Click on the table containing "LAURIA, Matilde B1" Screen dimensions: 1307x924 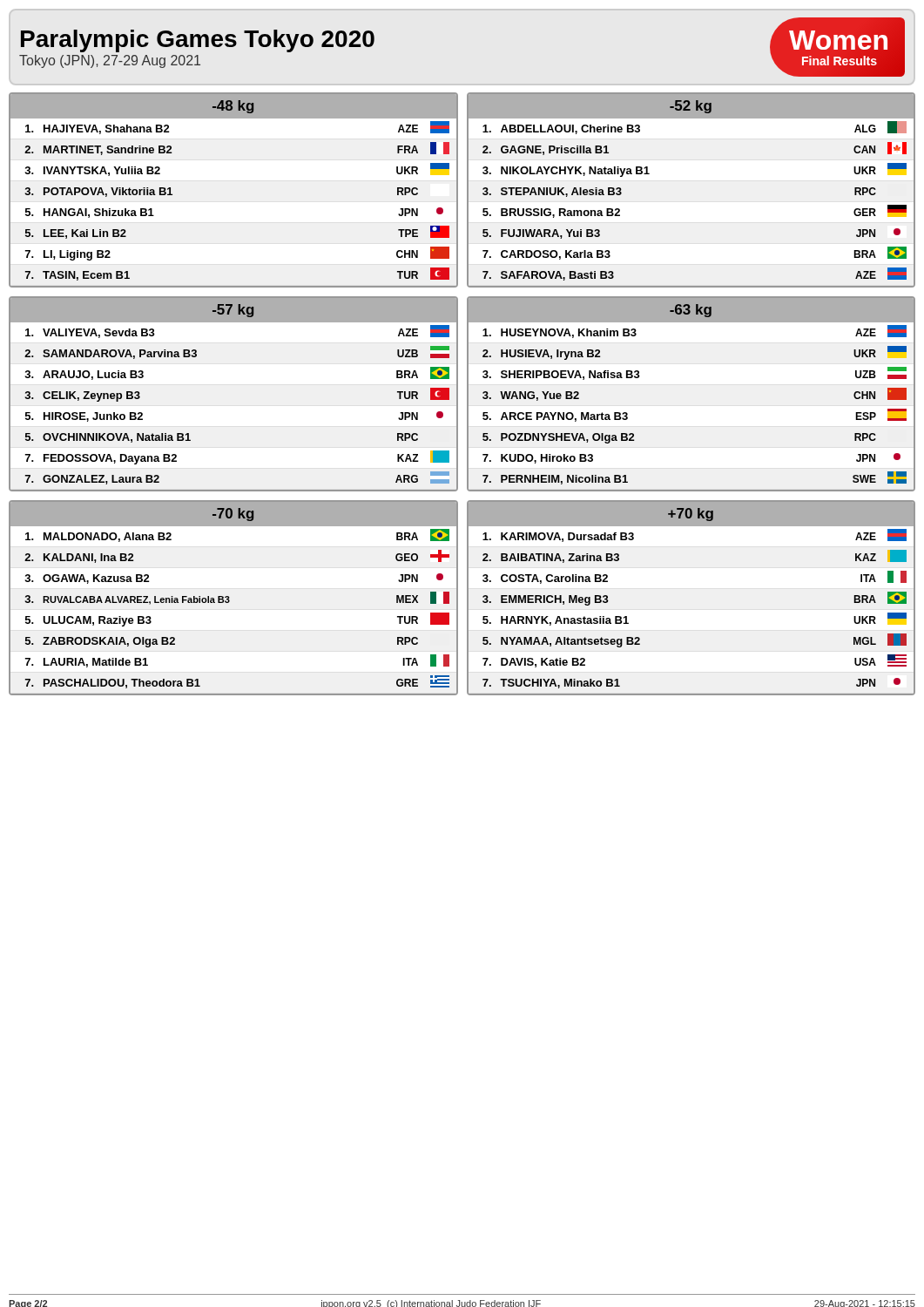233,598
